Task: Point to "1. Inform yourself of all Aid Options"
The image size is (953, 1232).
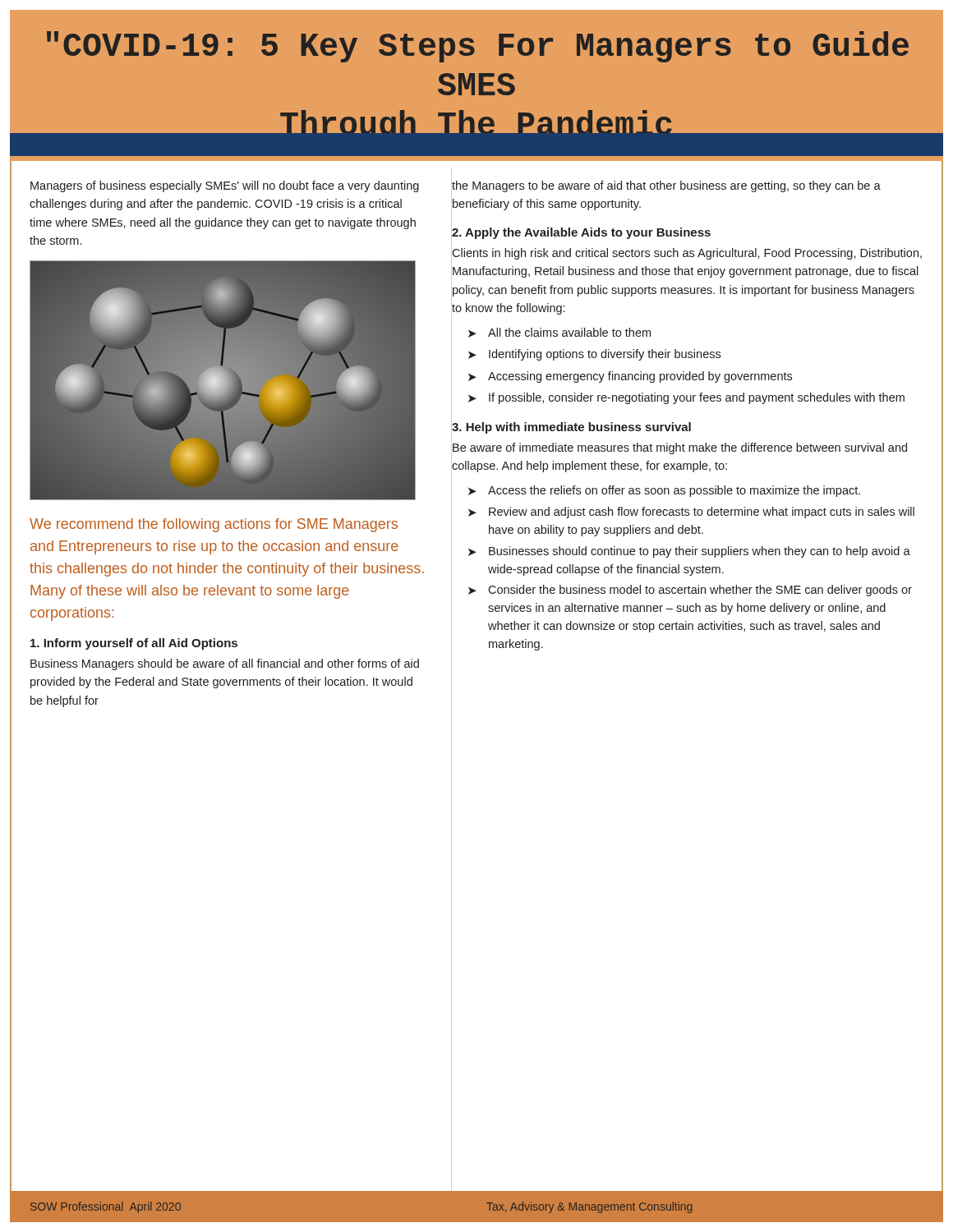Action: [x=134, y=643]
